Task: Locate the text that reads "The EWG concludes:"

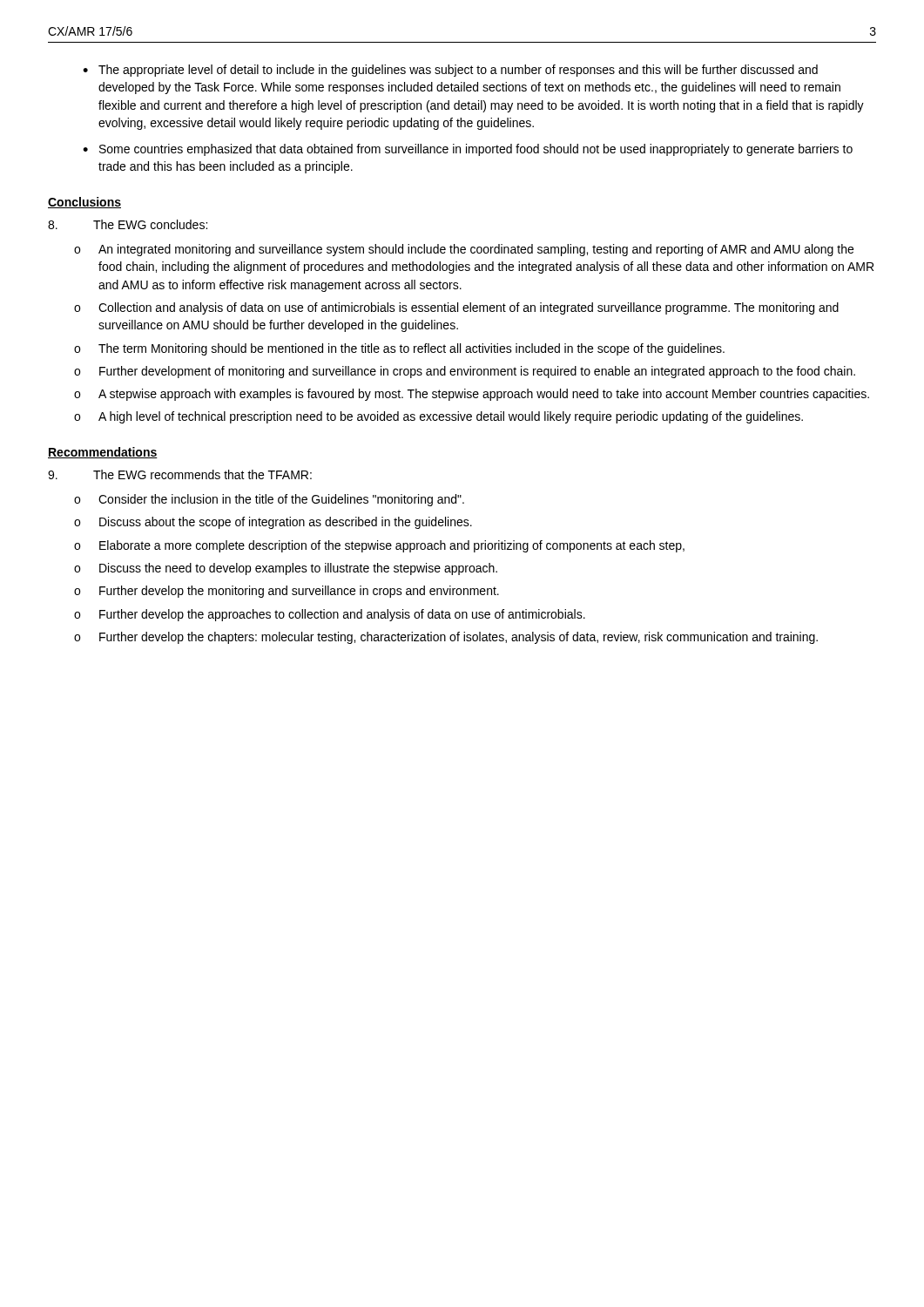Action: coord(128,224)
